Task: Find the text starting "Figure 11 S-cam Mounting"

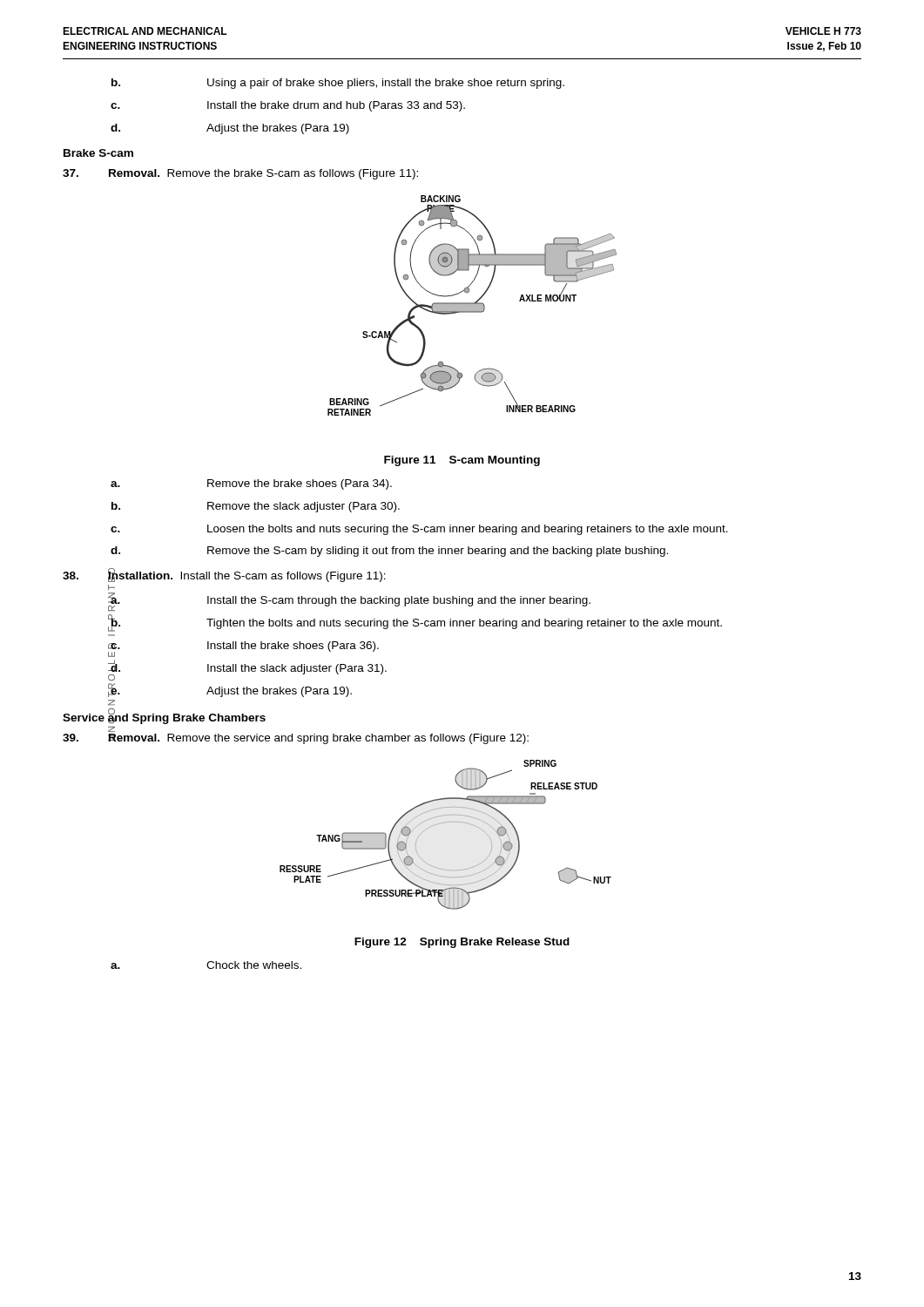Action: (x=462, y=459)
